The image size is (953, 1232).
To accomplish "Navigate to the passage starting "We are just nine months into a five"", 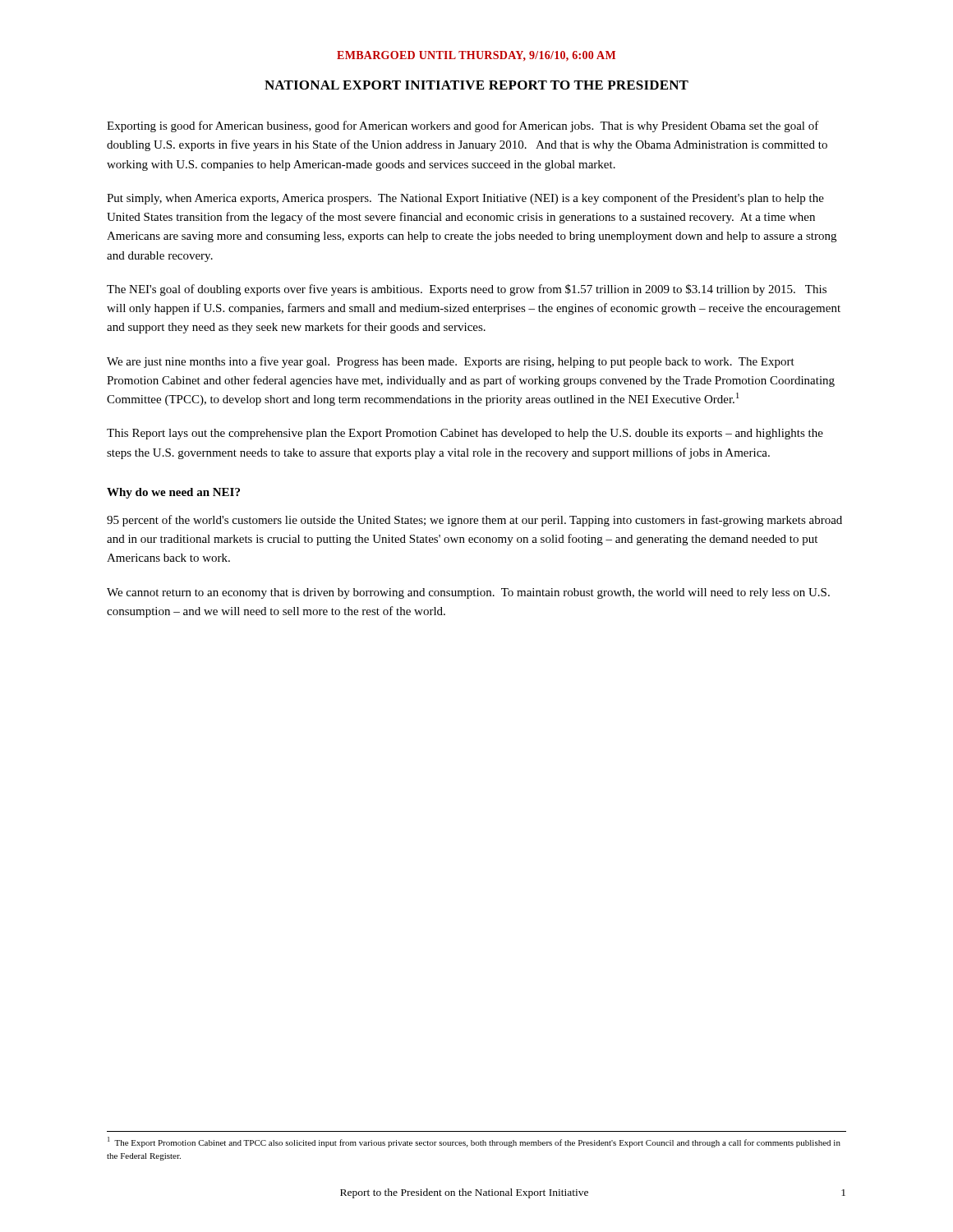I will [x=471, y=380].
